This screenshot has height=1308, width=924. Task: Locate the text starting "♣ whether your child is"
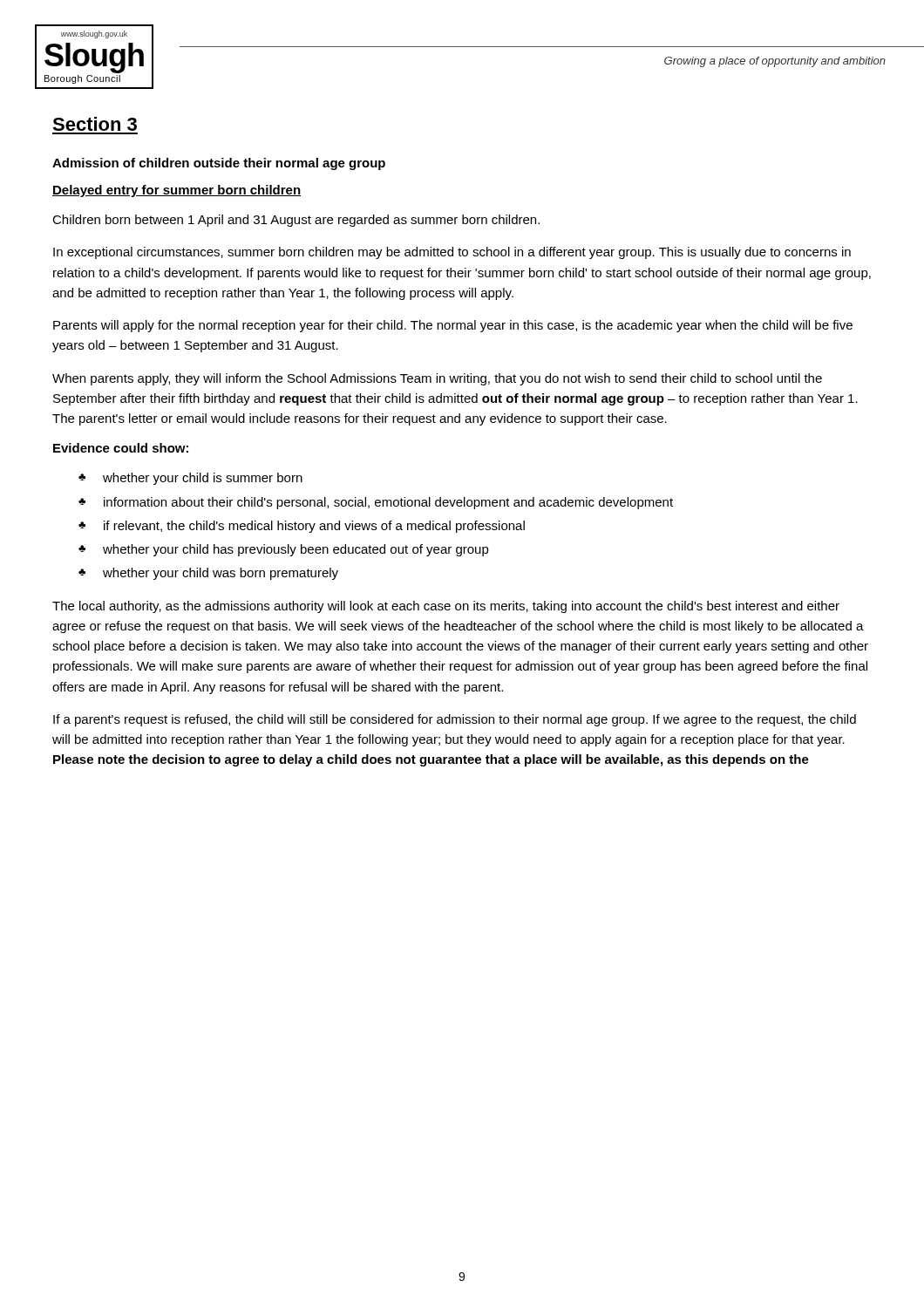(x=191, y=478)
